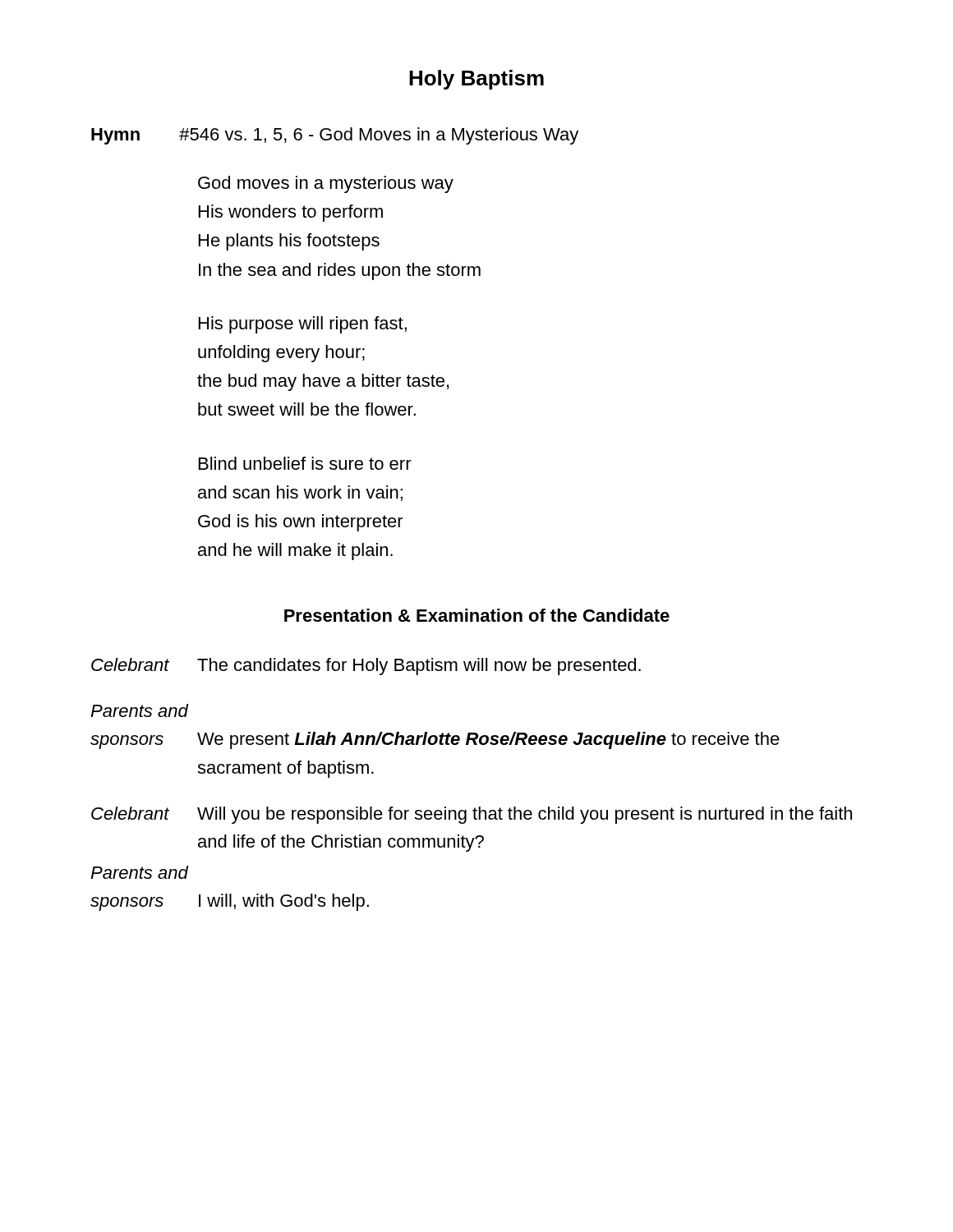This screenshot has width=953, height=1232.
Task: Point to the passage starting "Presentation & Examination"
Action: click(x=476, y=616)
